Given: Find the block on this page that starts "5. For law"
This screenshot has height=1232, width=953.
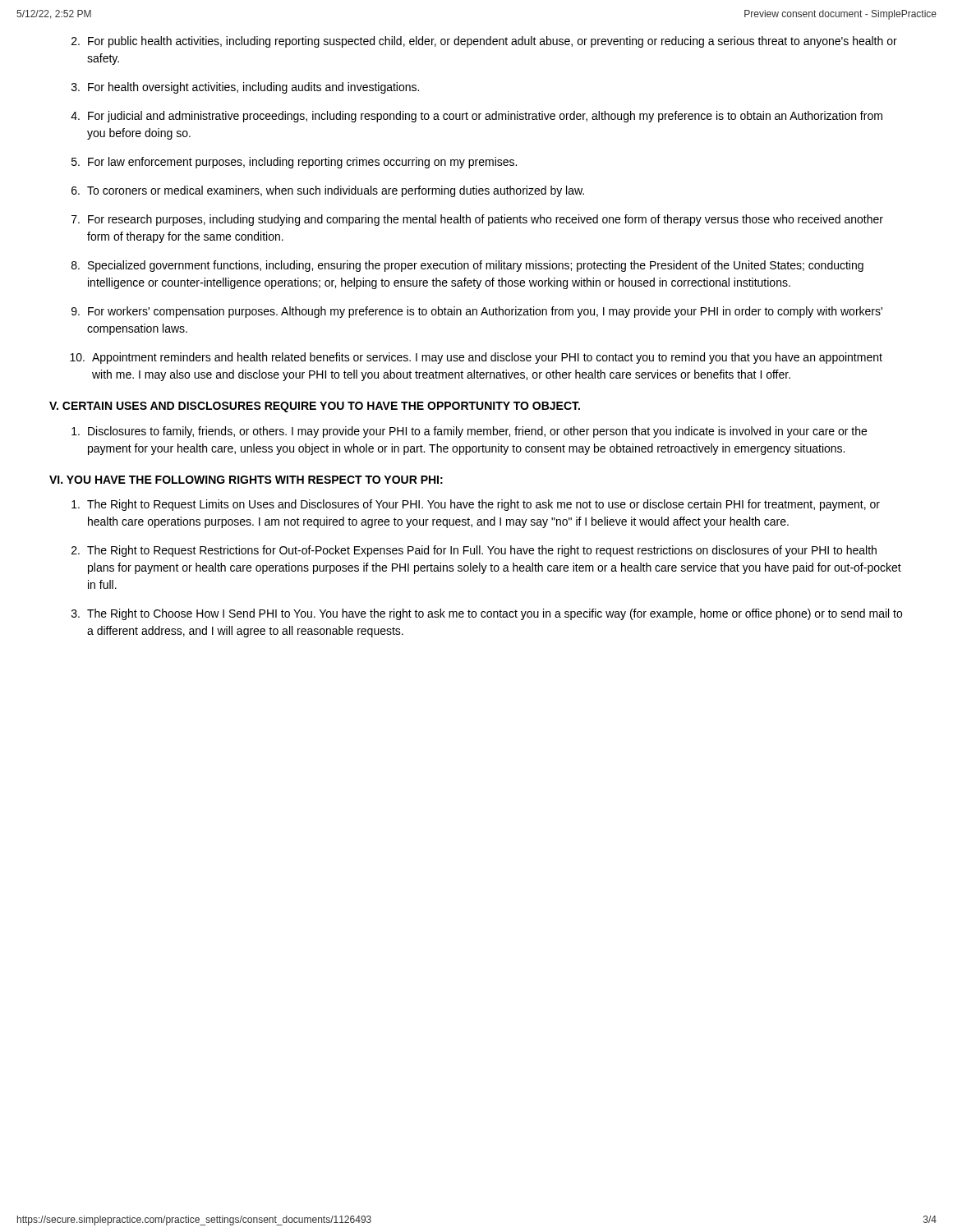Looking at the screenshot, I should coord(284,162).
